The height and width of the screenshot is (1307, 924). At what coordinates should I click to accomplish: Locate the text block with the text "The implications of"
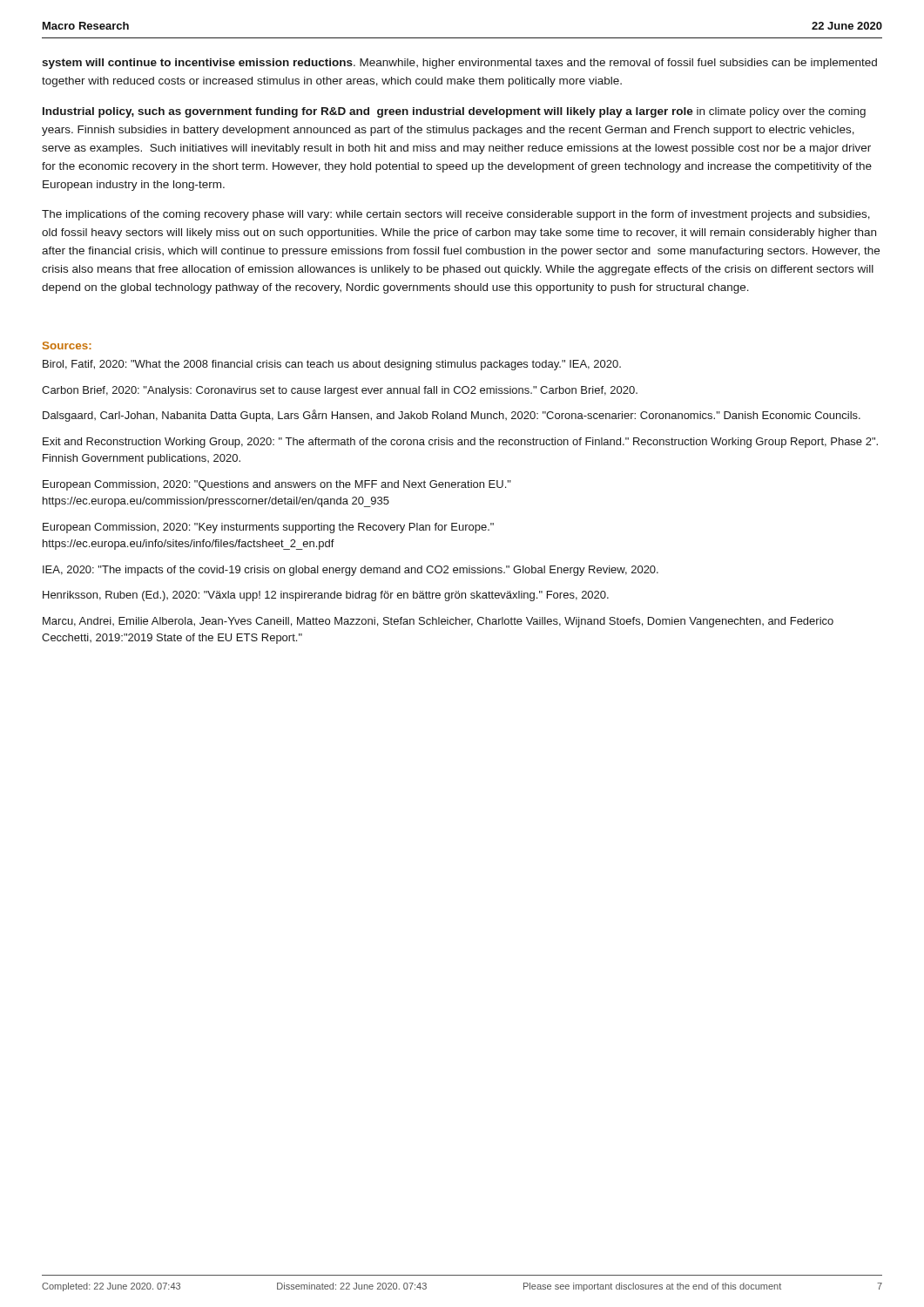click(x=461, y=251)
